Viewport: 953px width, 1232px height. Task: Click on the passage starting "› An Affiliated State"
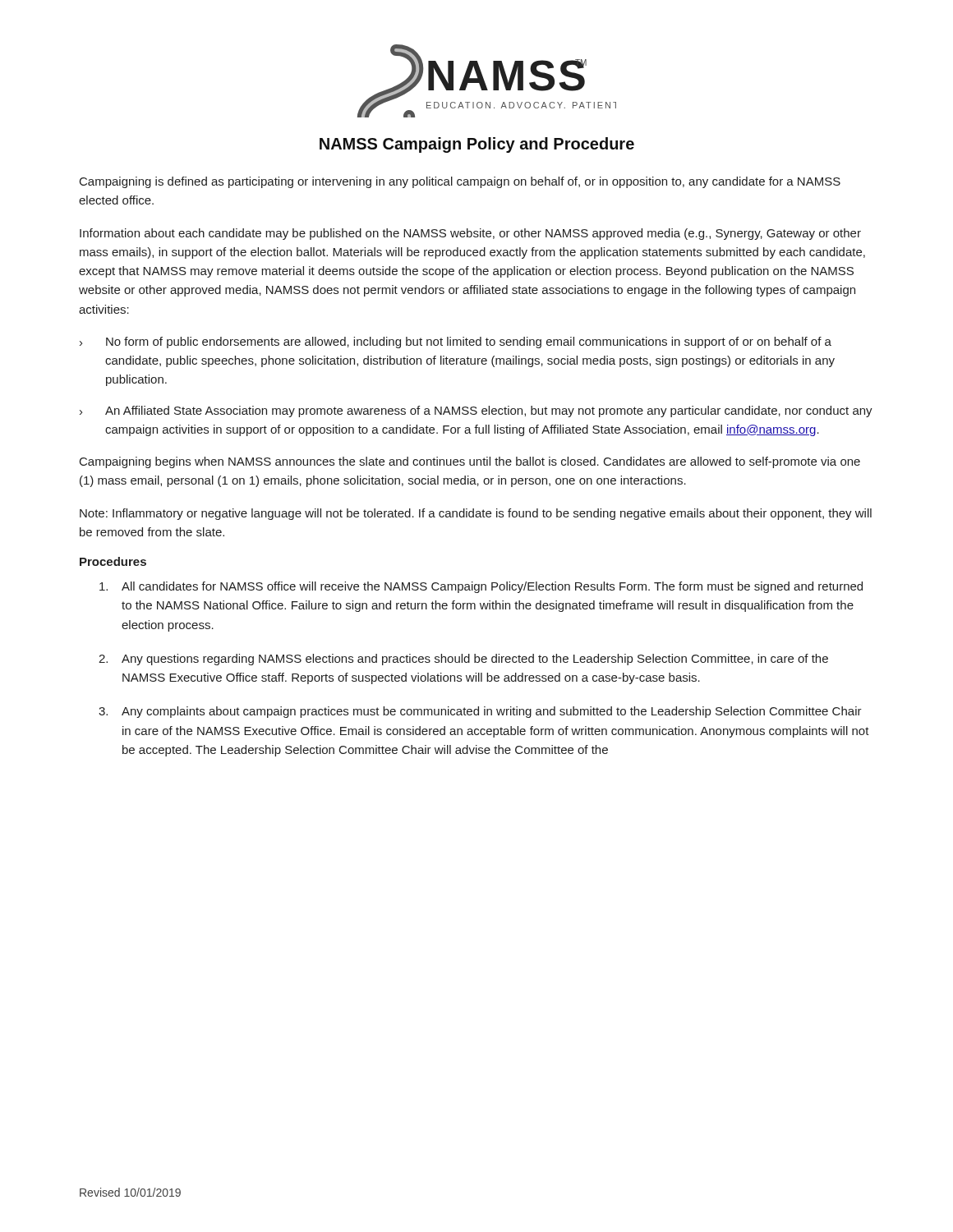pyautogui.click(x=476, y=419)
